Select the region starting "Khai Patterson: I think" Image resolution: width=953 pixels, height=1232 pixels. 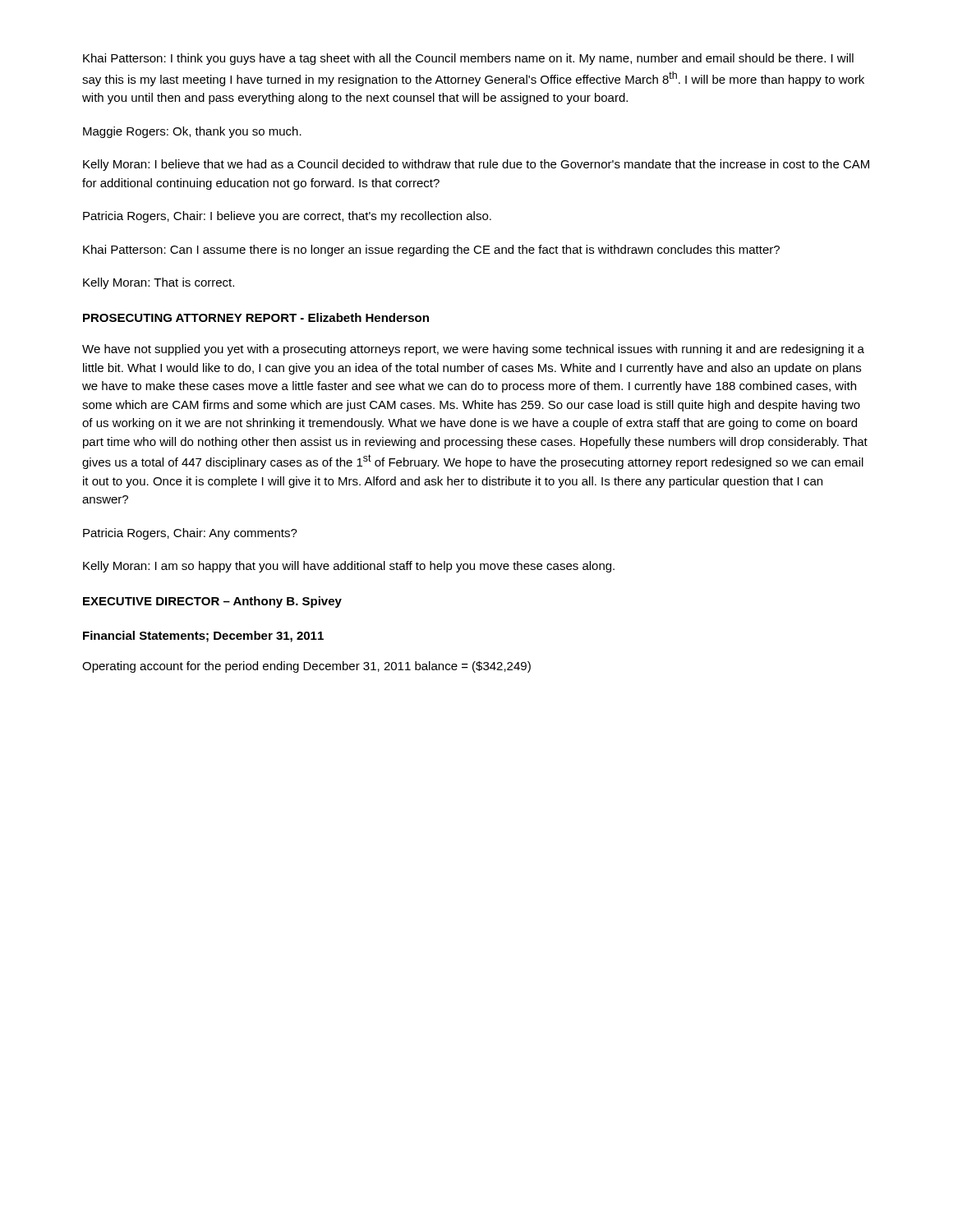tap(473, 78)
